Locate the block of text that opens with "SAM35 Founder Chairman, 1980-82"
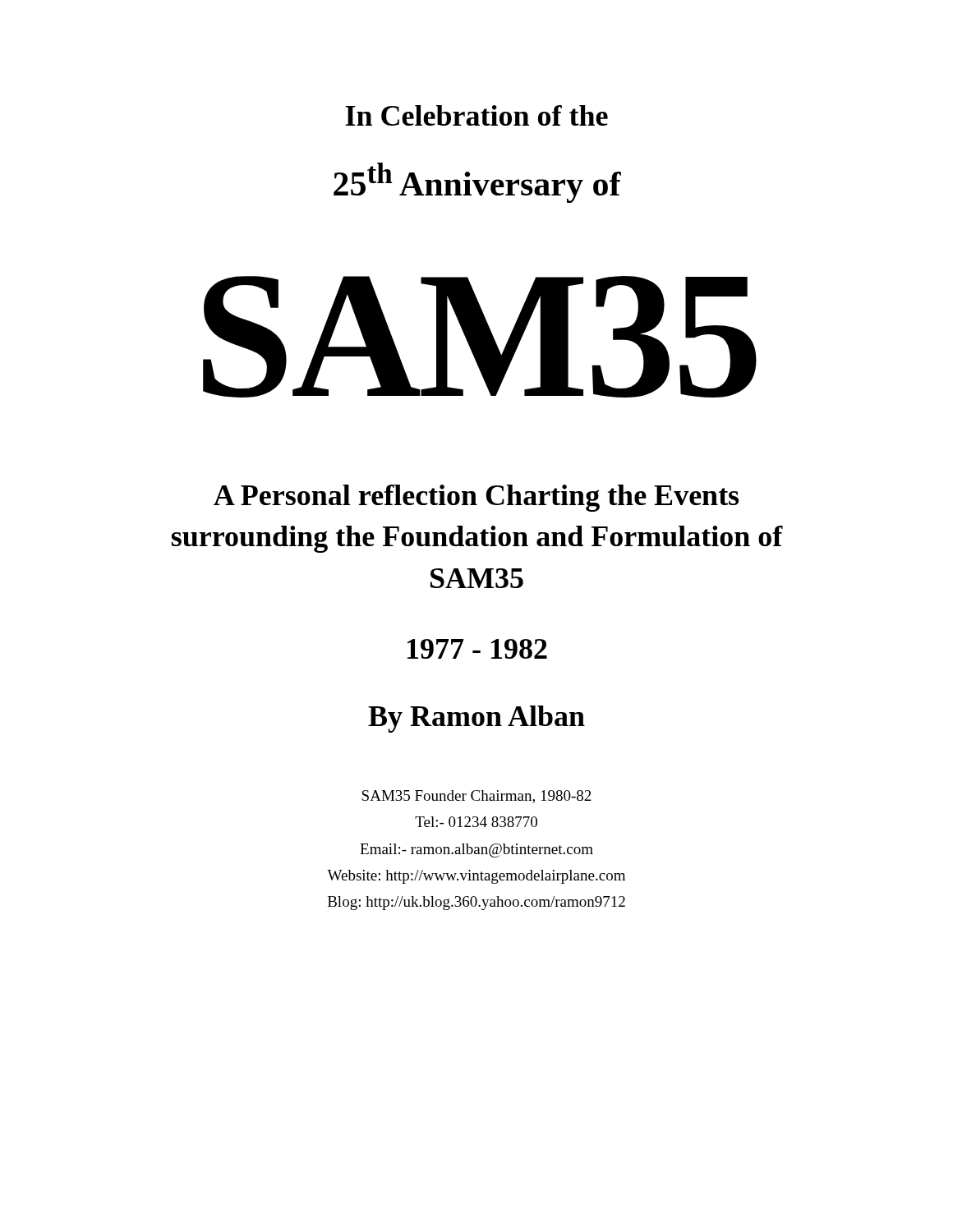Image resolution: width=953 pixels, height=1232 pixels. [x=476, y=849]
